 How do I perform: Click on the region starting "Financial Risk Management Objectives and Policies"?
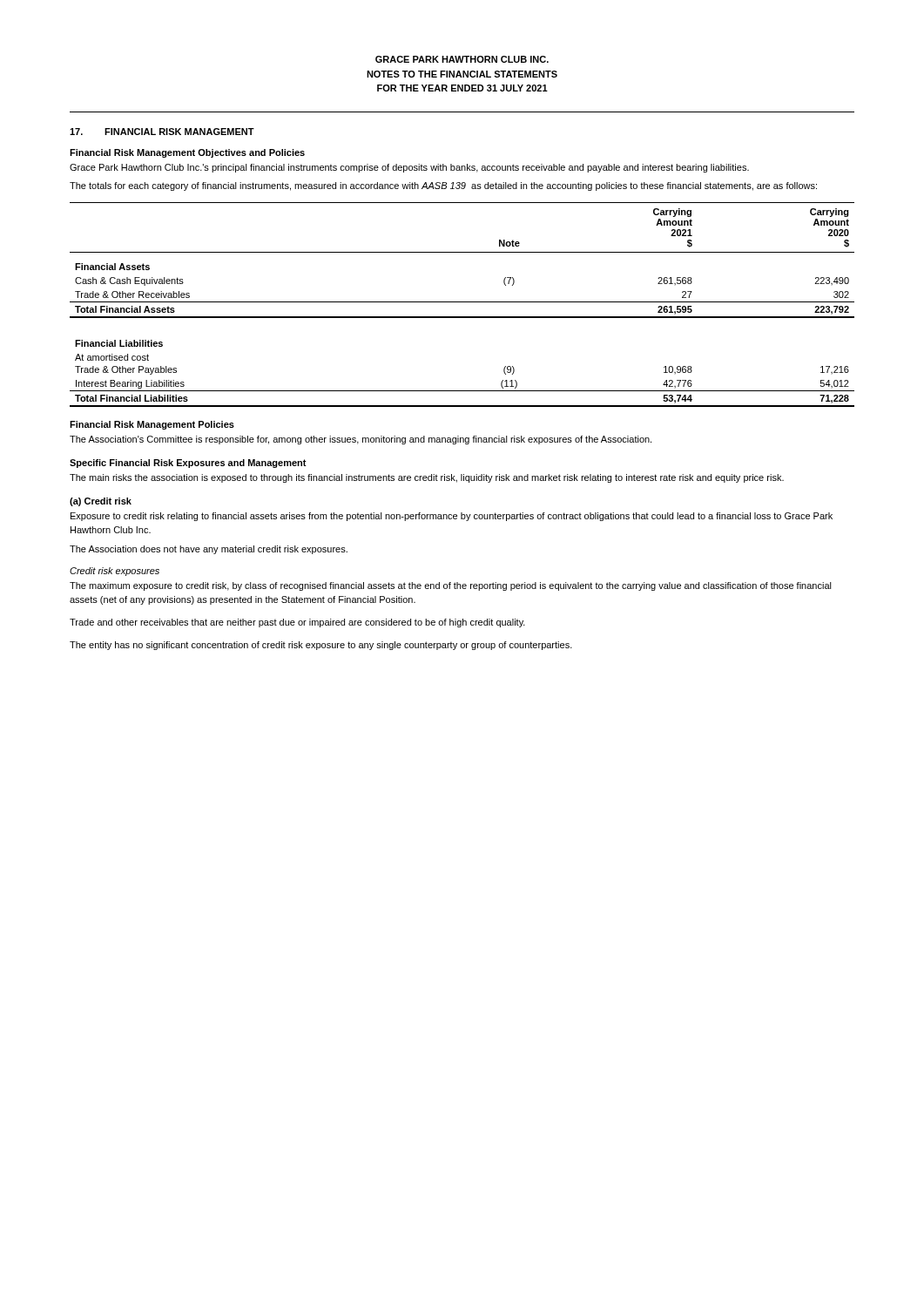pos(187,152)
